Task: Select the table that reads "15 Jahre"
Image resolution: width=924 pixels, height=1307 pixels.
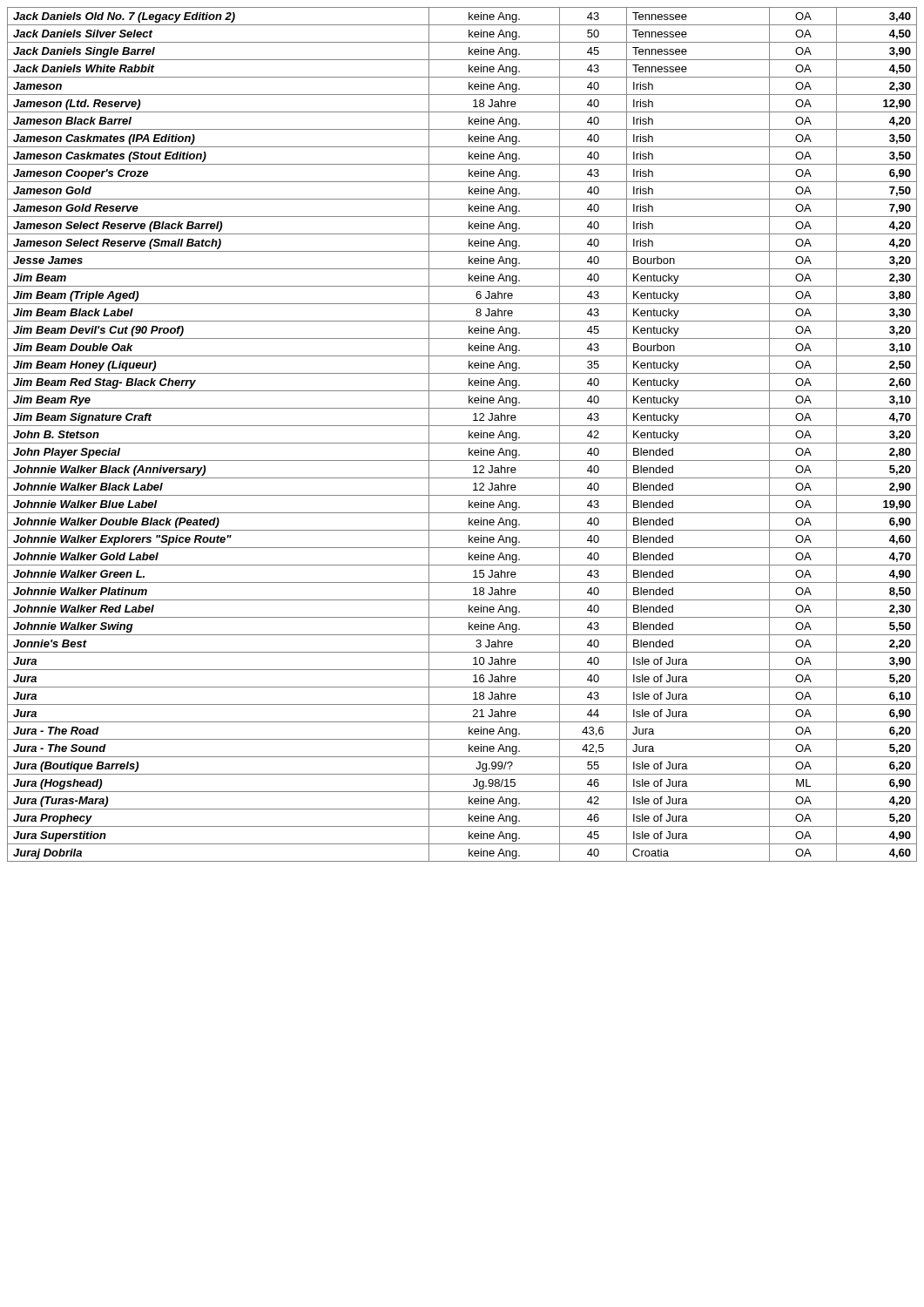Action: (462, 434)
